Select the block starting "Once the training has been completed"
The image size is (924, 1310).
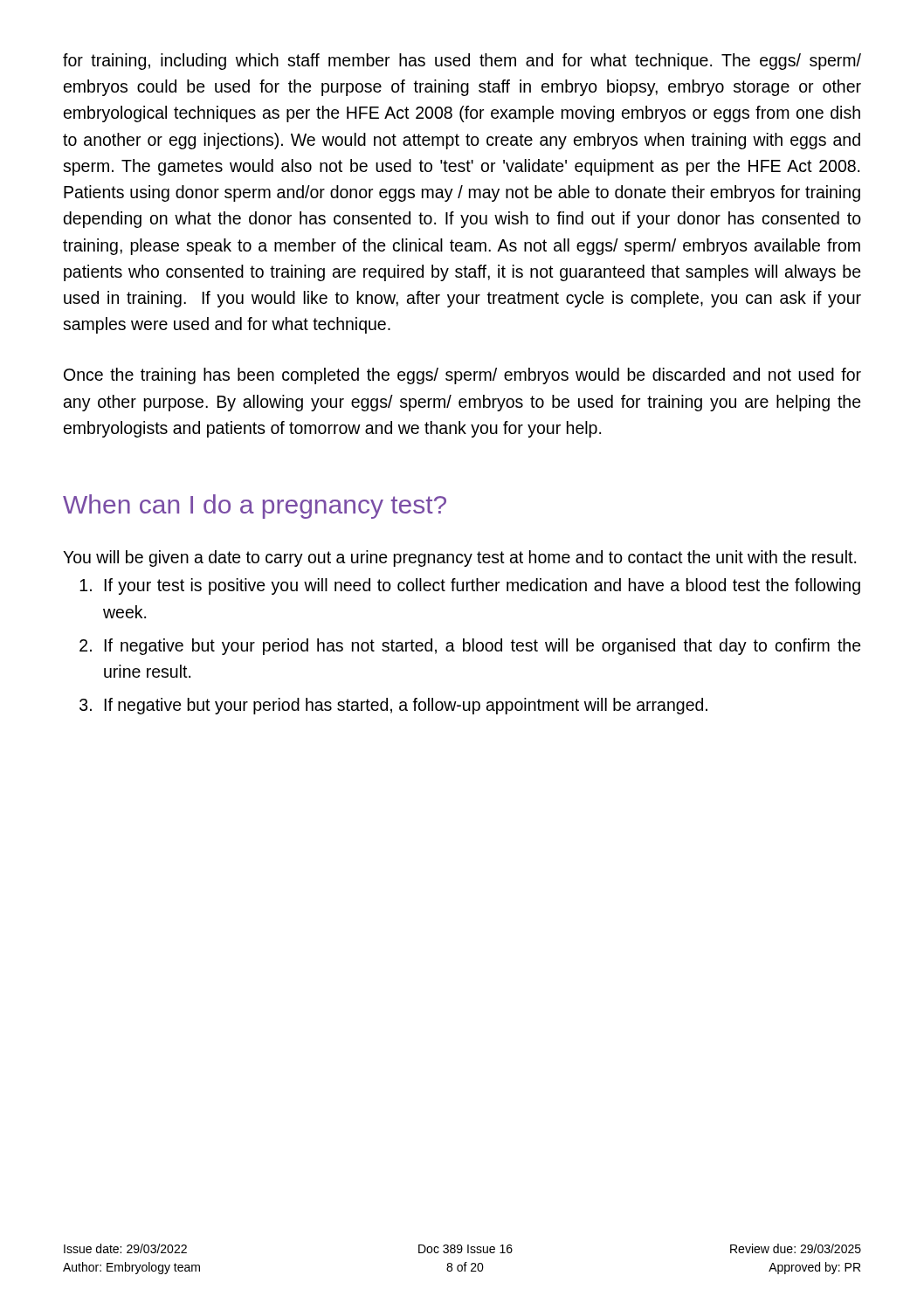click(462, 401)
